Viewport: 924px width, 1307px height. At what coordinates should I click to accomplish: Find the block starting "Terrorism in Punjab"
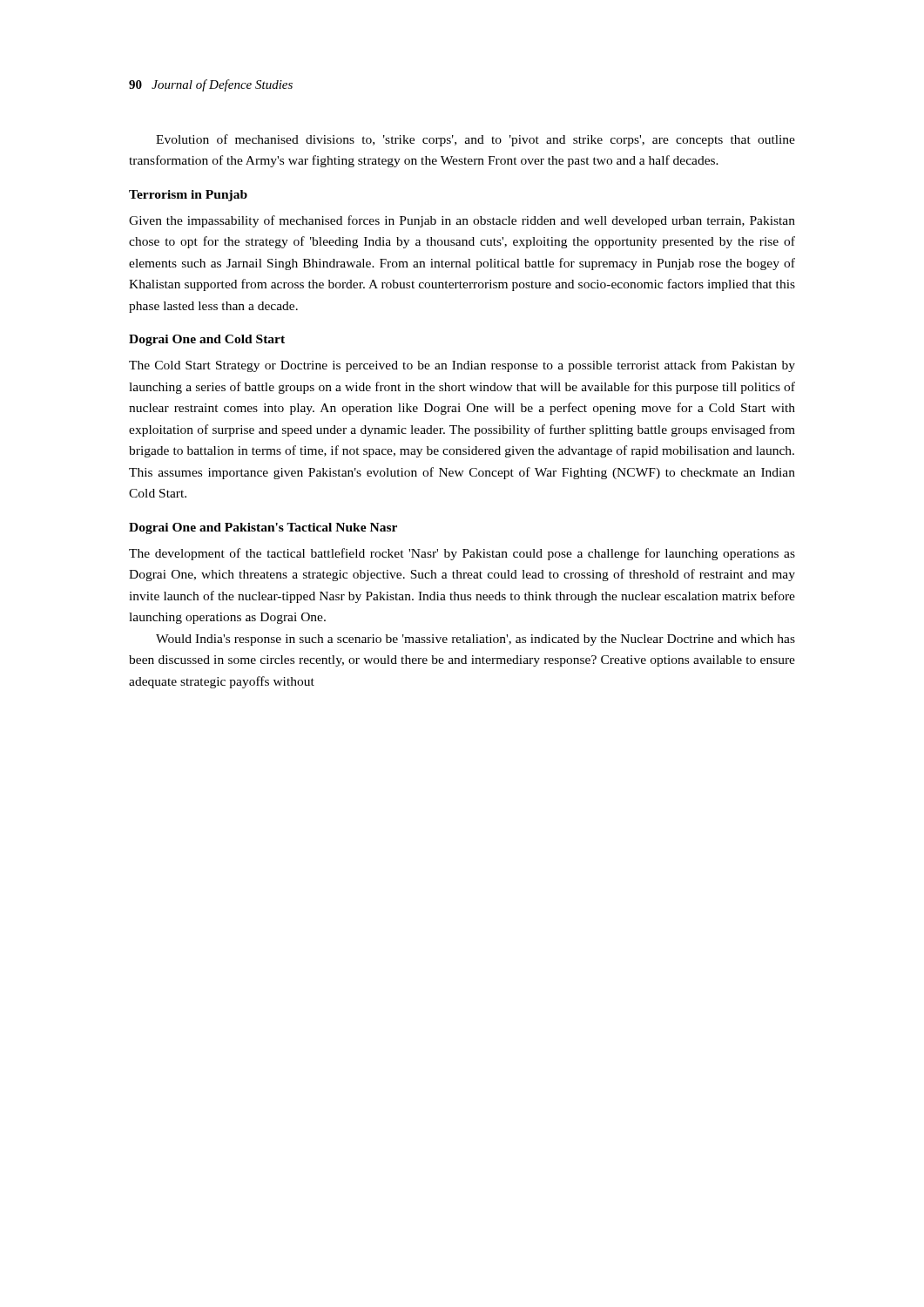pos(188,194)
